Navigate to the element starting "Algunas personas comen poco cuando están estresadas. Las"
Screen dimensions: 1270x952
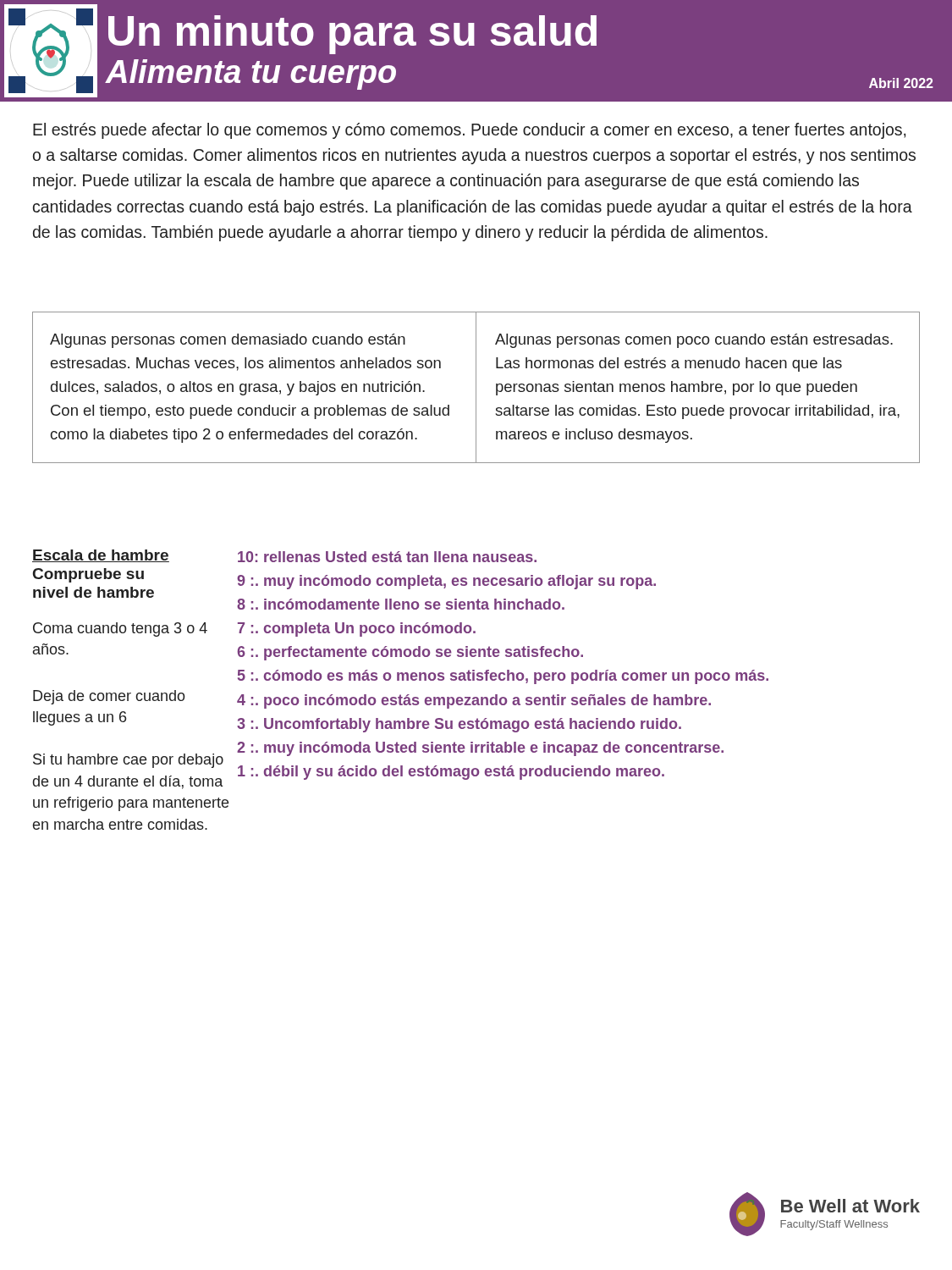pyautogui.click(x=698, y=387)
